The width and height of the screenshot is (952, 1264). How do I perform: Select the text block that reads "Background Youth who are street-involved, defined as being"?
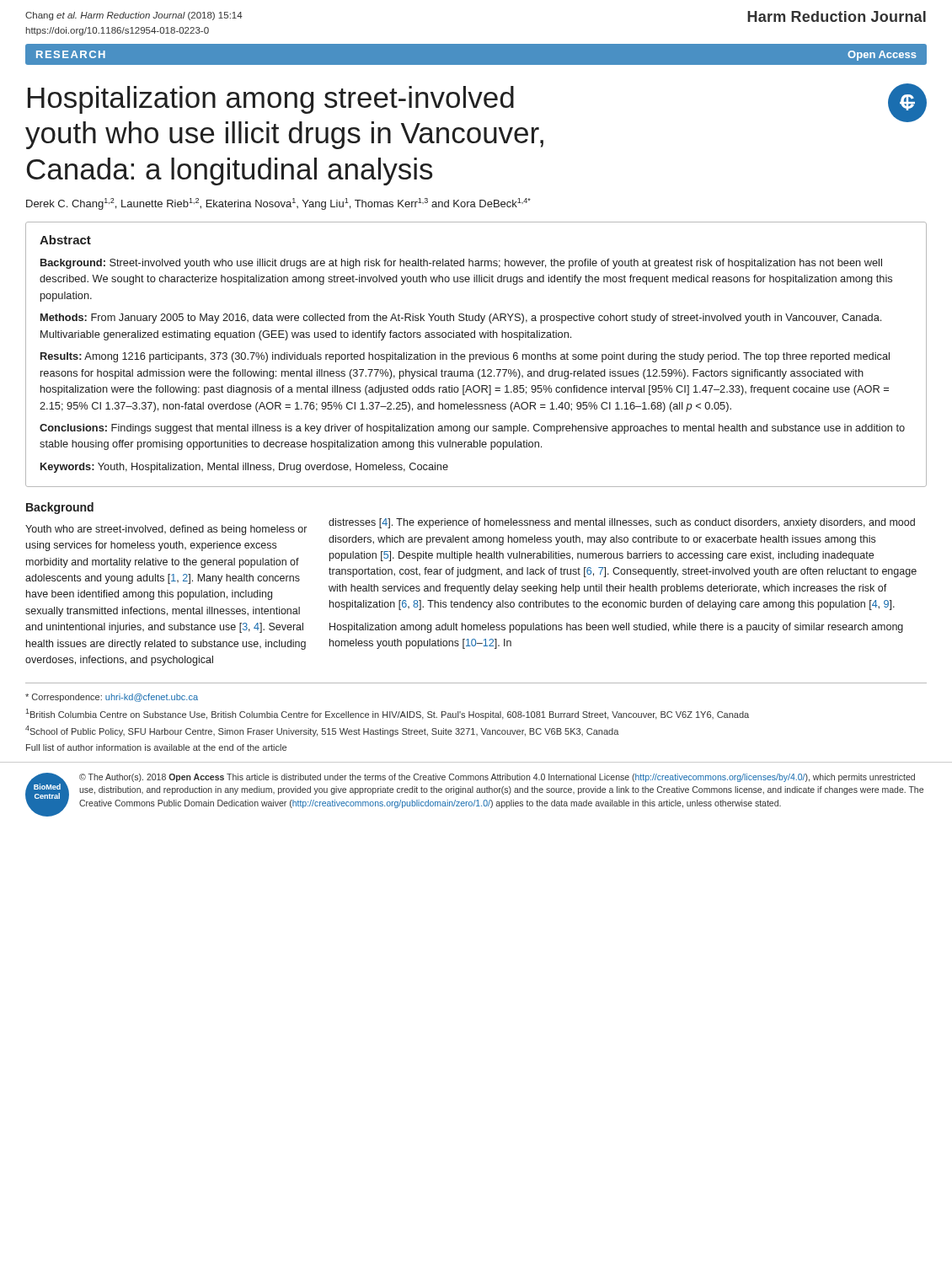point(169,584)
